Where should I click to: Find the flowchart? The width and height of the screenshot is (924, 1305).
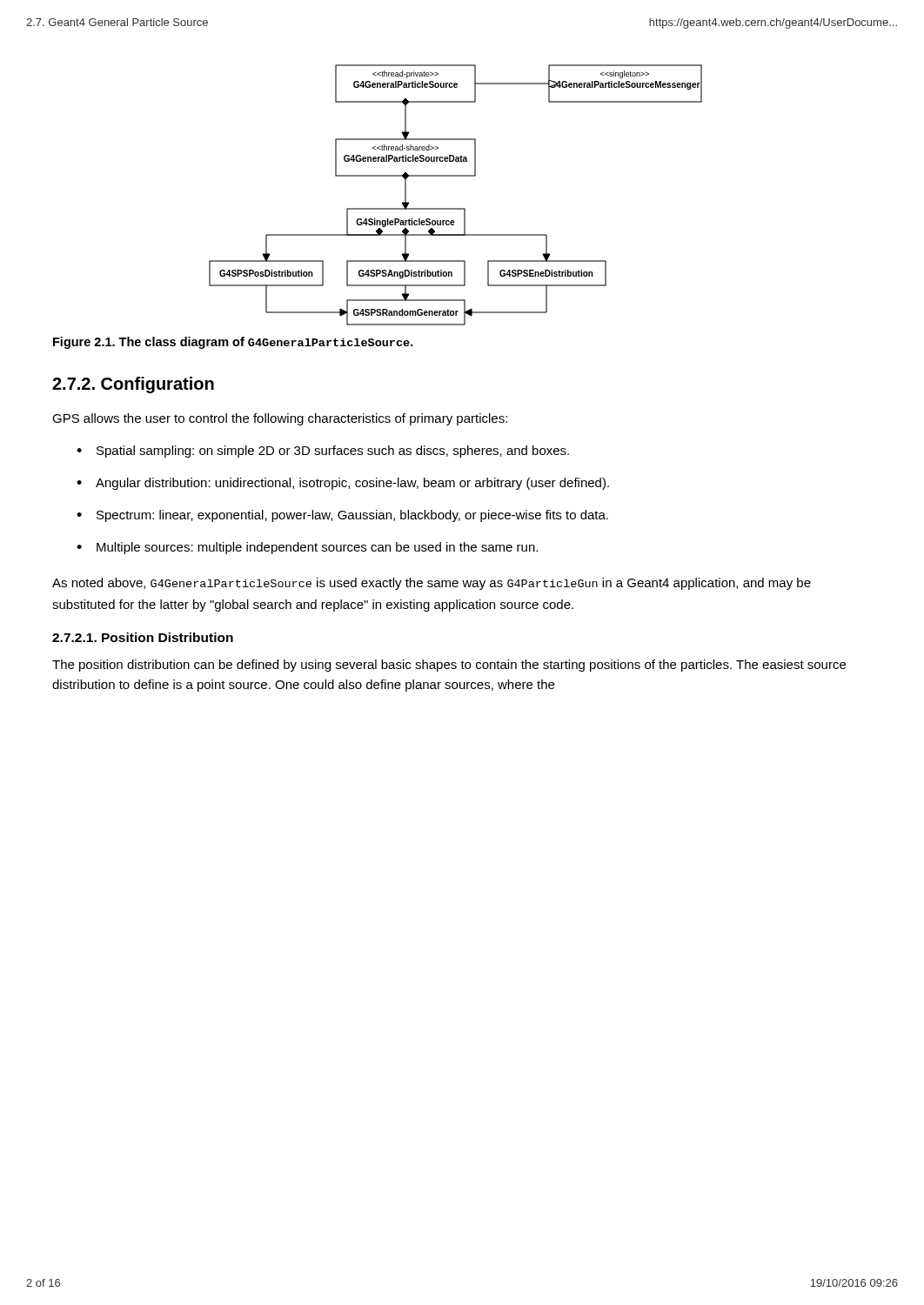click(x=462, y=191)
